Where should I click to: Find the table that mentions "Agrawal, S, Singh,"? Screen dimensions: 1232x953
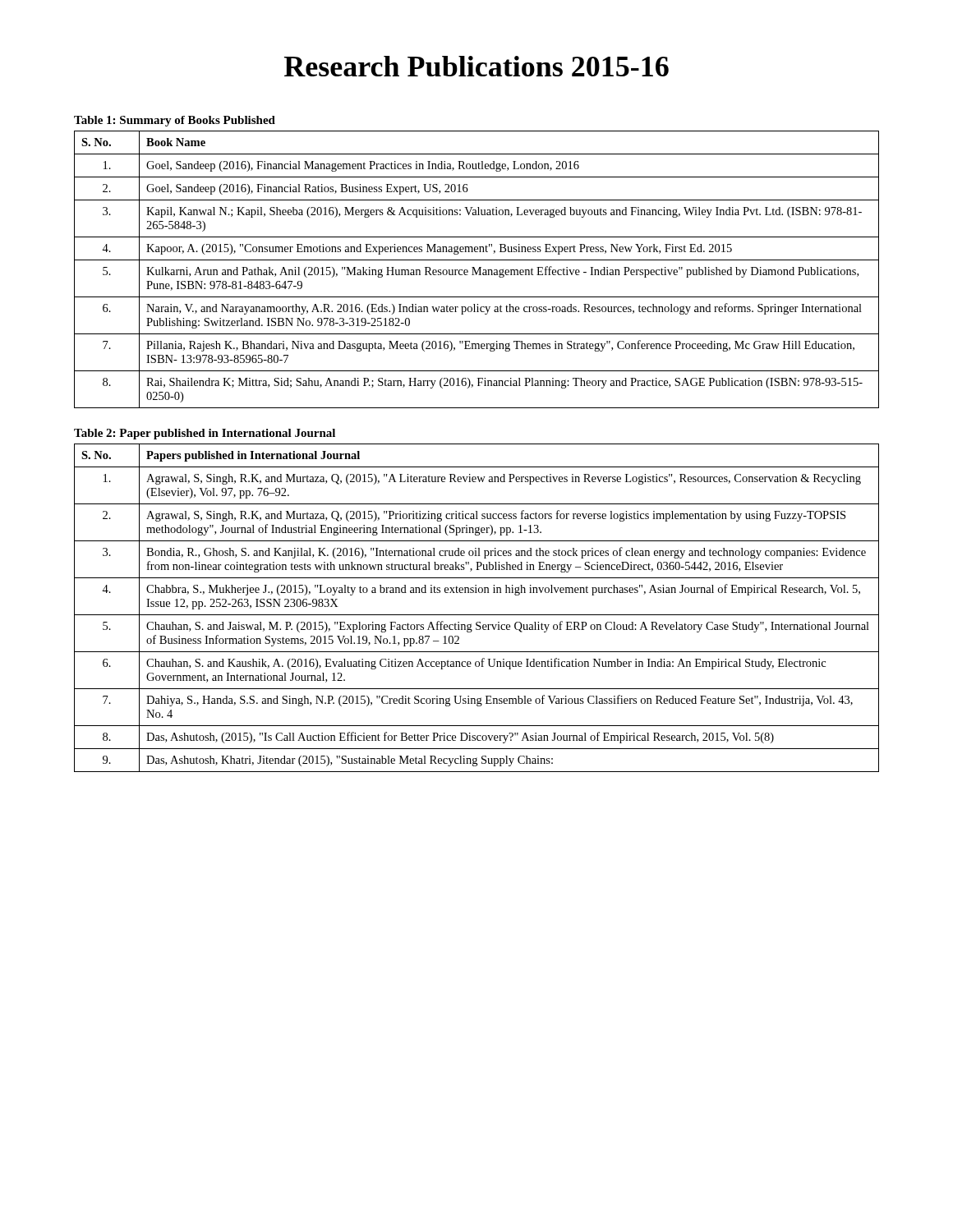click(x=476, y=608)
